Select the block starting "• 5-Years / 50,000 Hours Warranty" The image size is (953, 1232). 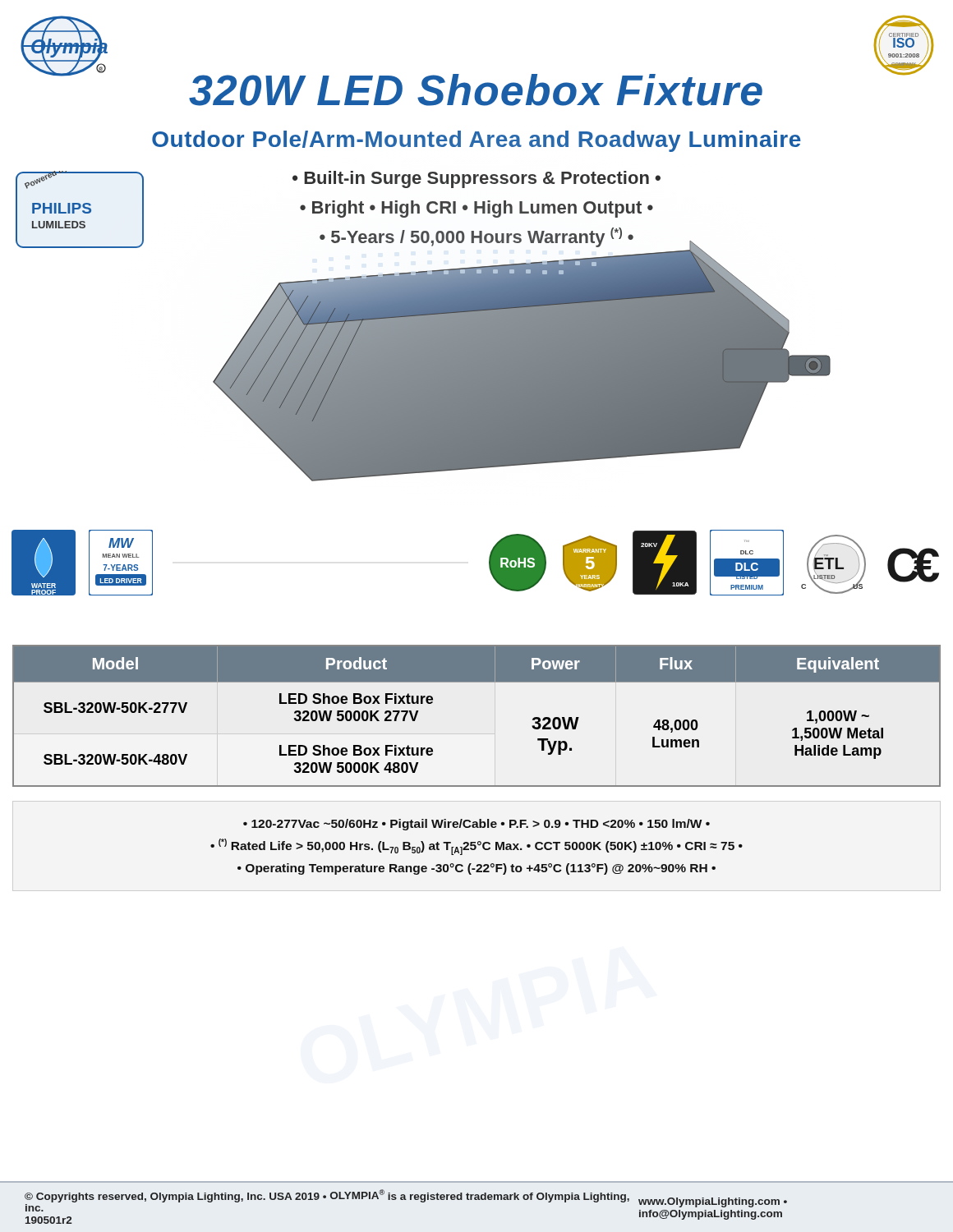(476, 237)
